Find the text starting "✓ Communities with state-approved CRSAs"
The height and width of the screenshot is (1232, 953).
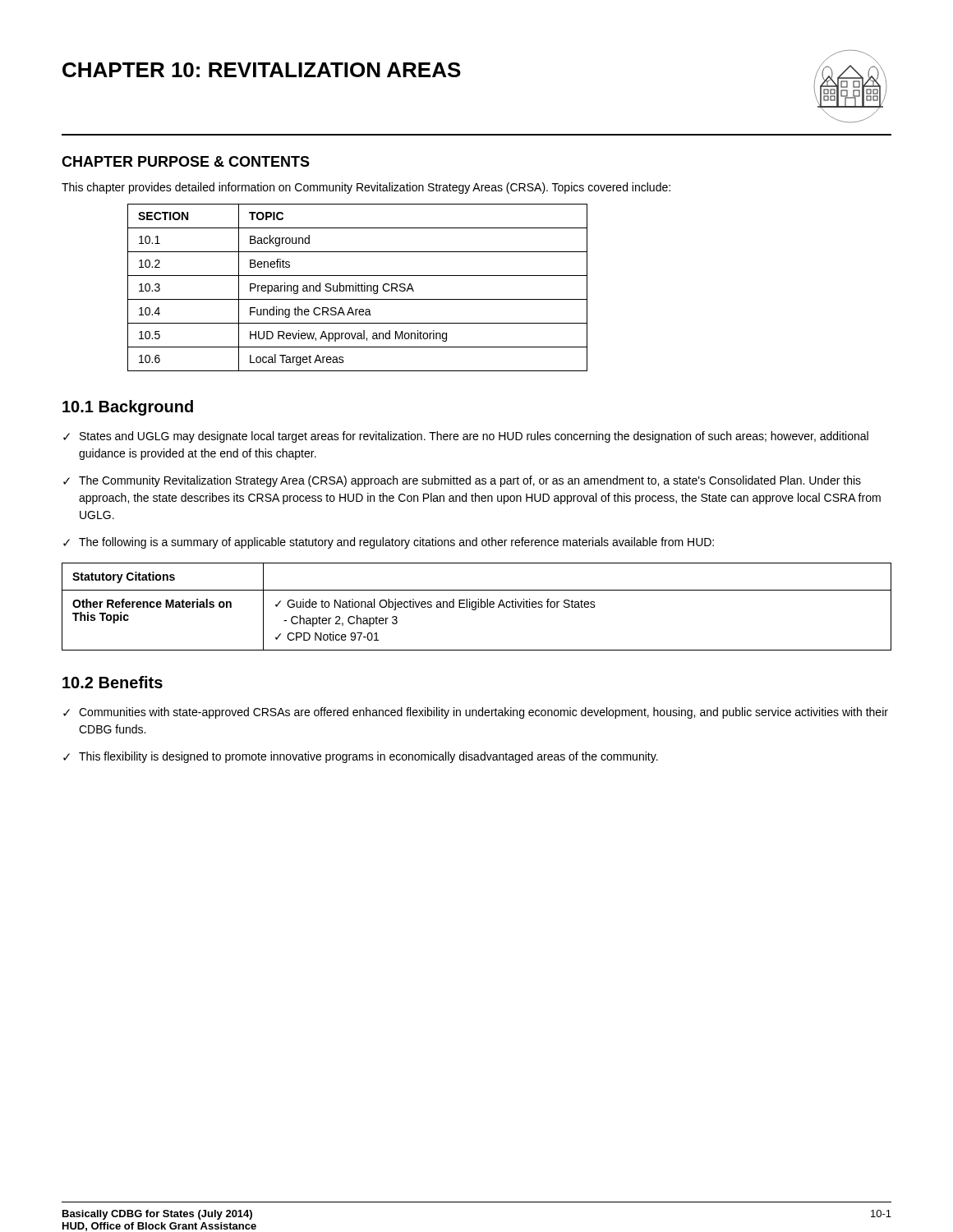[476, 721]
